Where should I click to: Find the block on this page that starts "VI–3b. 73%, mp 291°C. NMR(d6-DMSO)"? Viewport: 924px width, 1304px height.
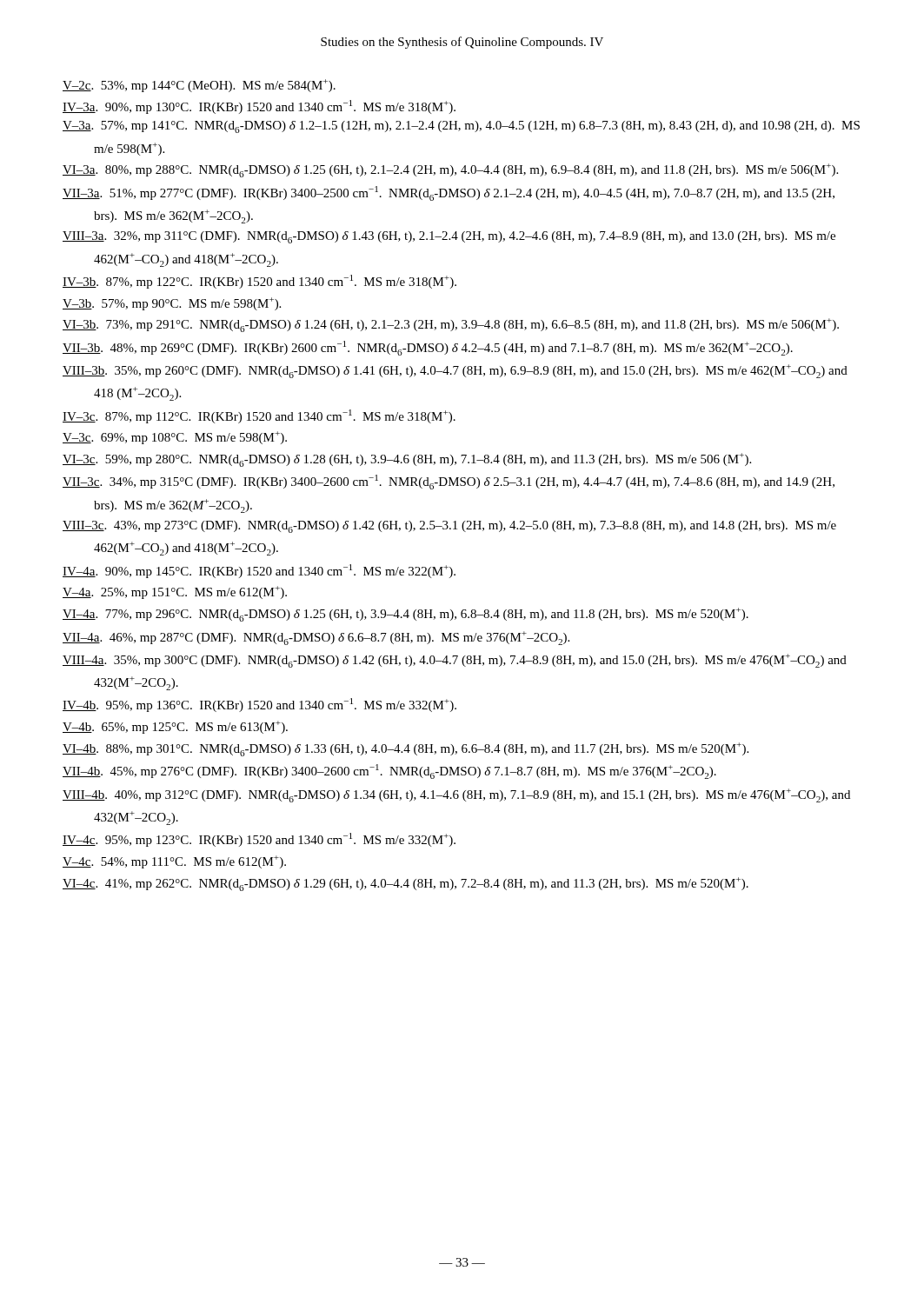(x=451, y=325)
